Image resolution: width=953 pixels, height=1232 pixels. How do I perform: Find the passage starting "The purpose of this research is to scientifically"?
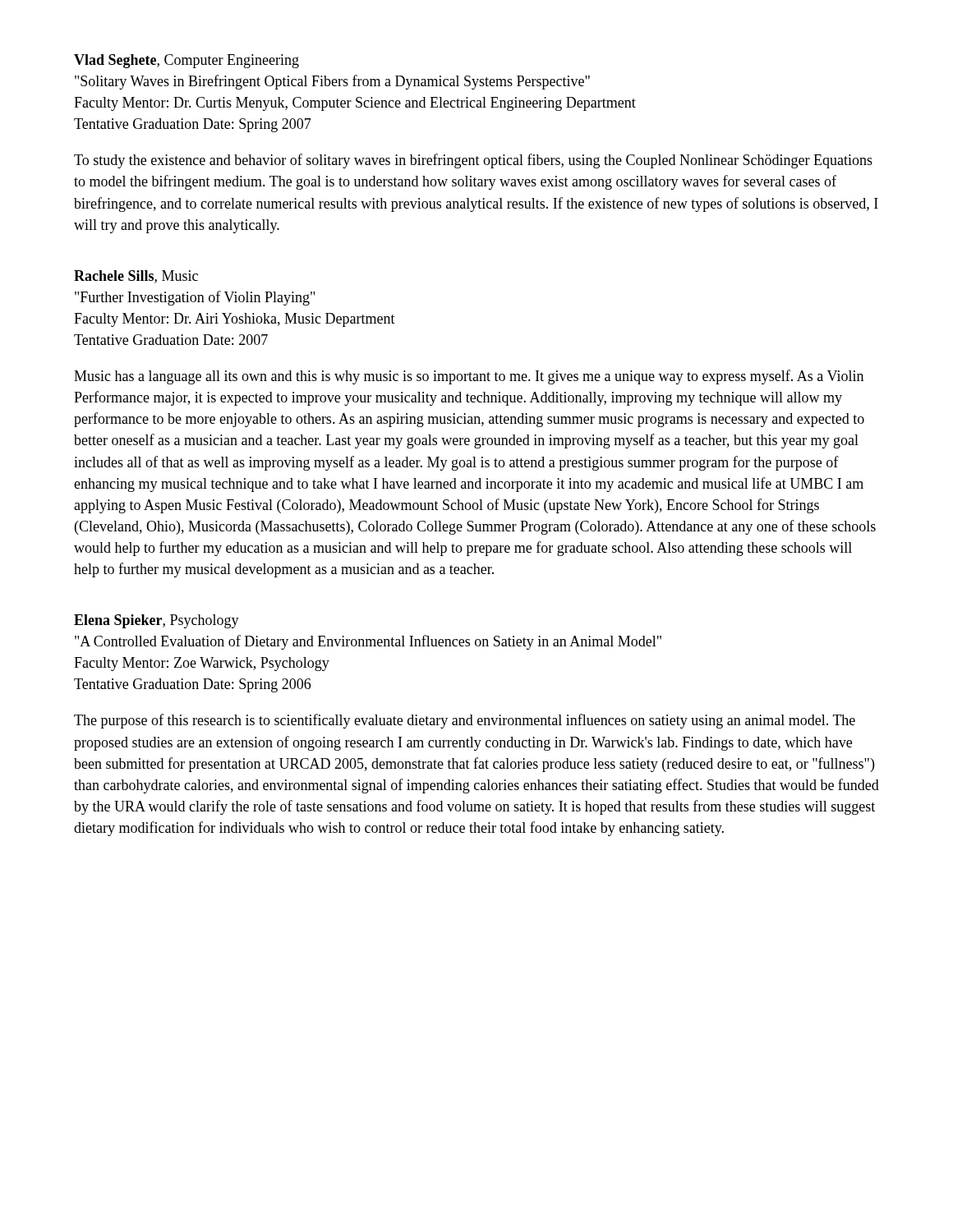coord(476,774)
